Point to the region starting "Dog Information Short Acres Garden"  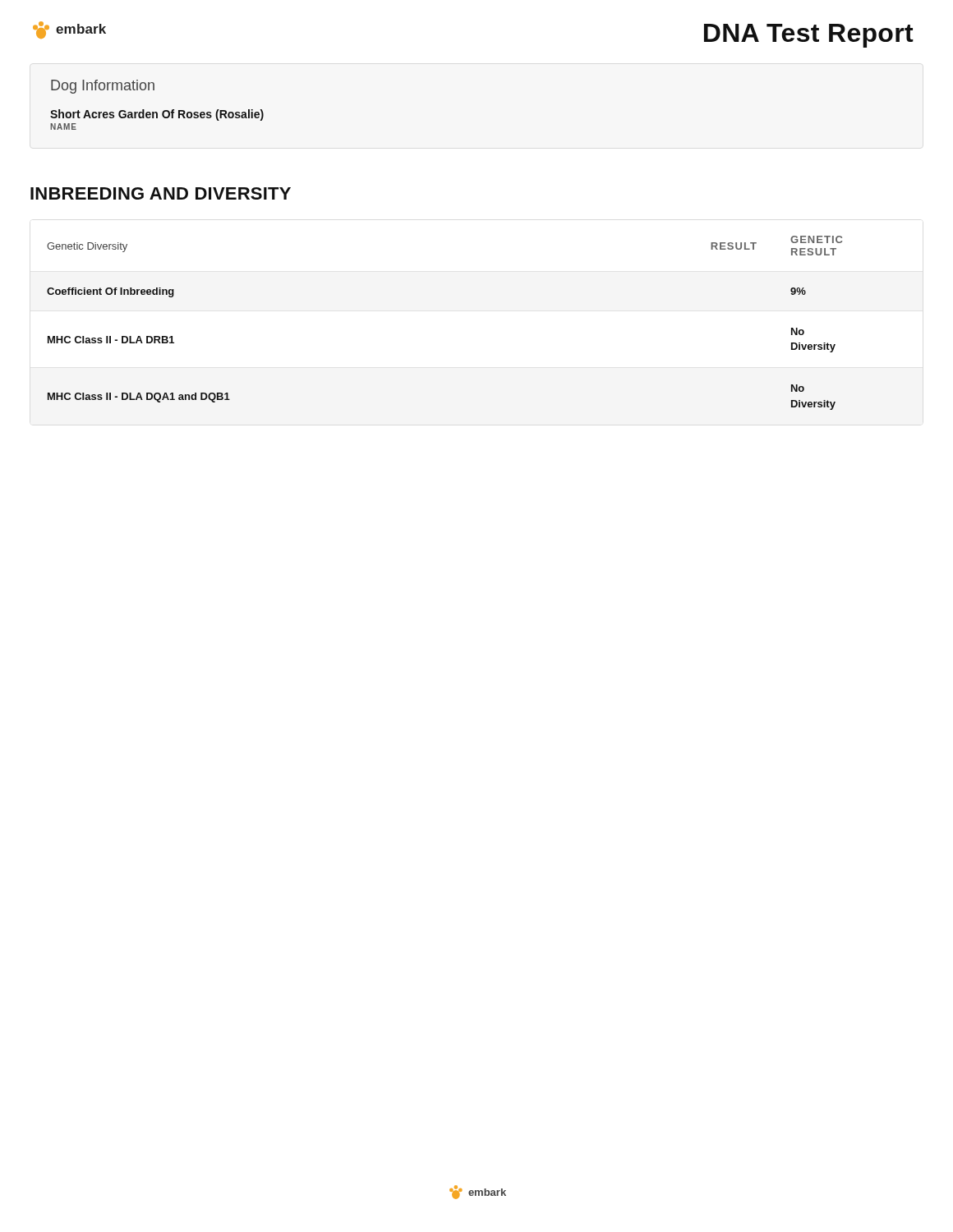pyautogui.click(x=103, y=87)
